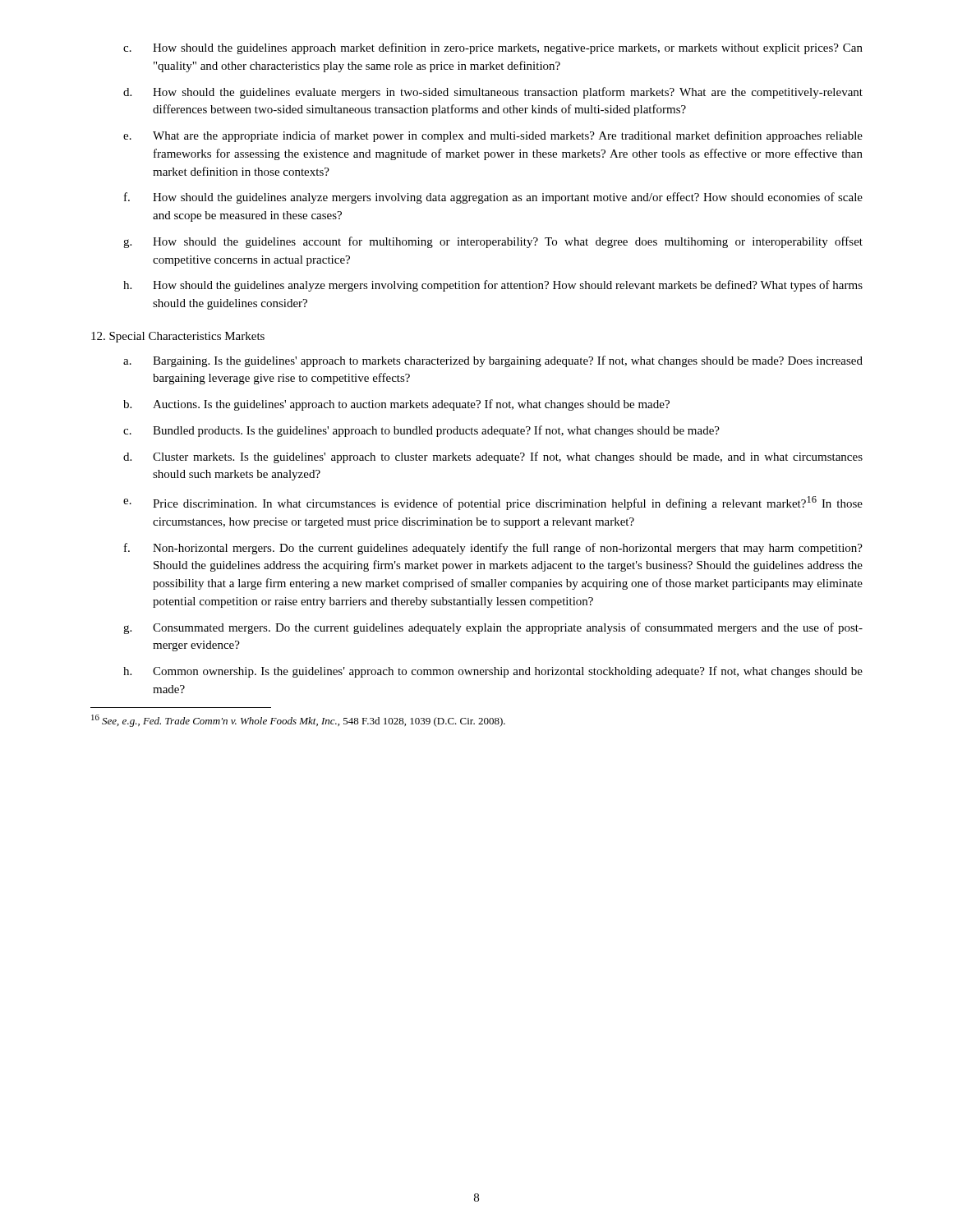
Task: Find the list item that reads "d. Cluster markets. Is the guidelines'"
Action: [x=493, y=466]
